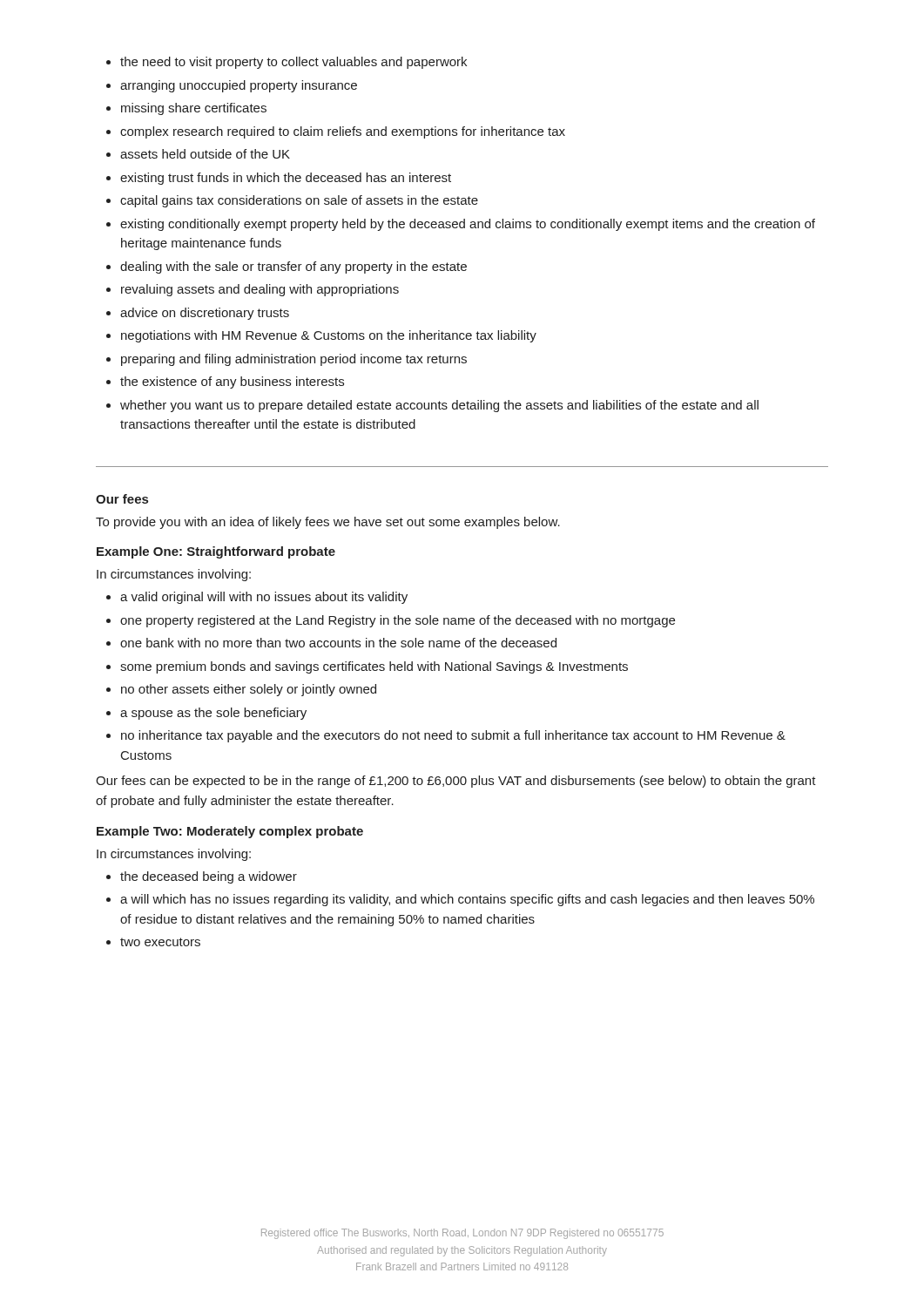Locate the list item that reads "capital gains tax considerations on"
This screenshot has height=1307, width=924.
pyautogui.click(x=474, y=201)
